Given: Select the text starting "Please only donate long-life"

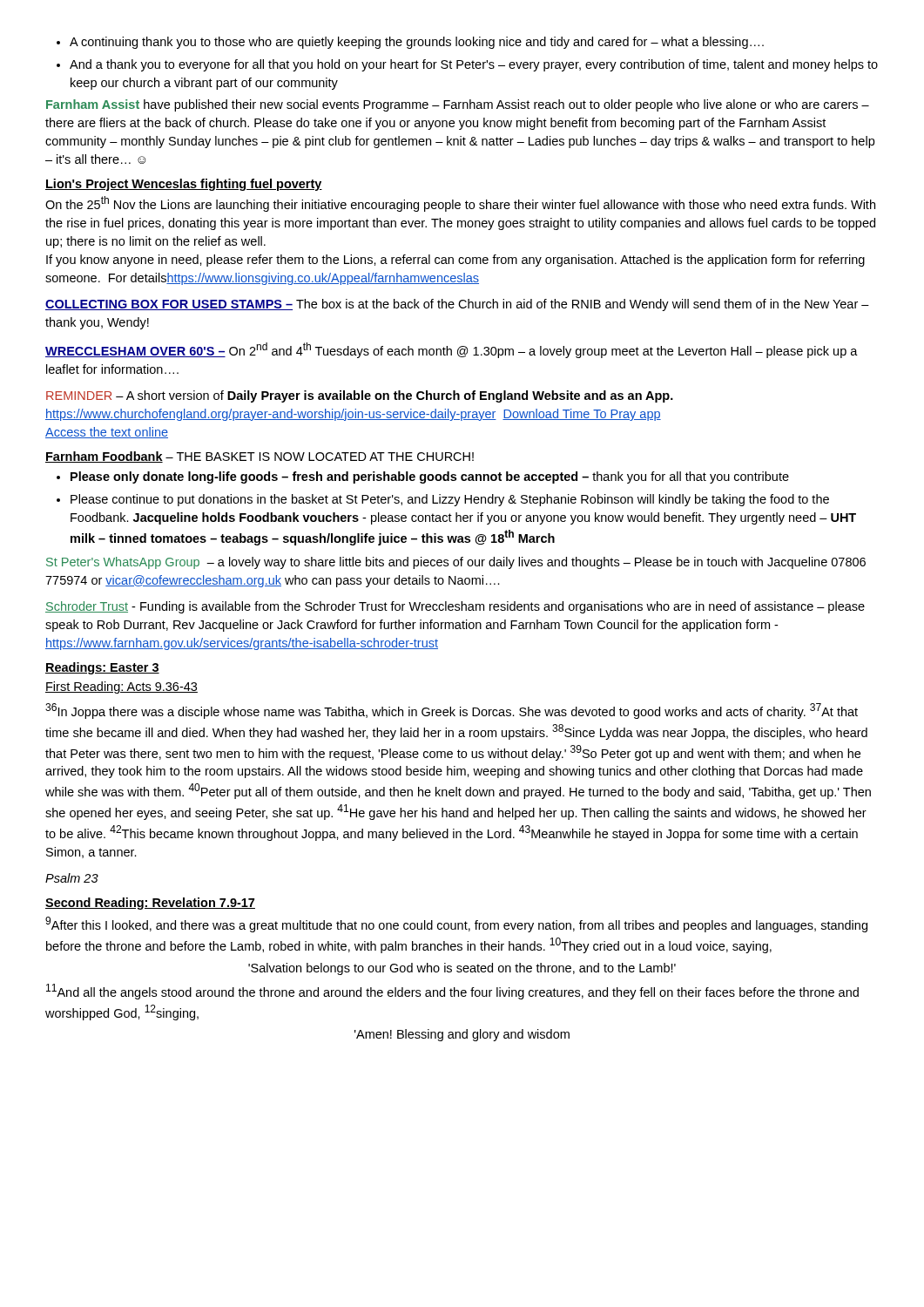Looking at the screenshot, I should 462,508.
